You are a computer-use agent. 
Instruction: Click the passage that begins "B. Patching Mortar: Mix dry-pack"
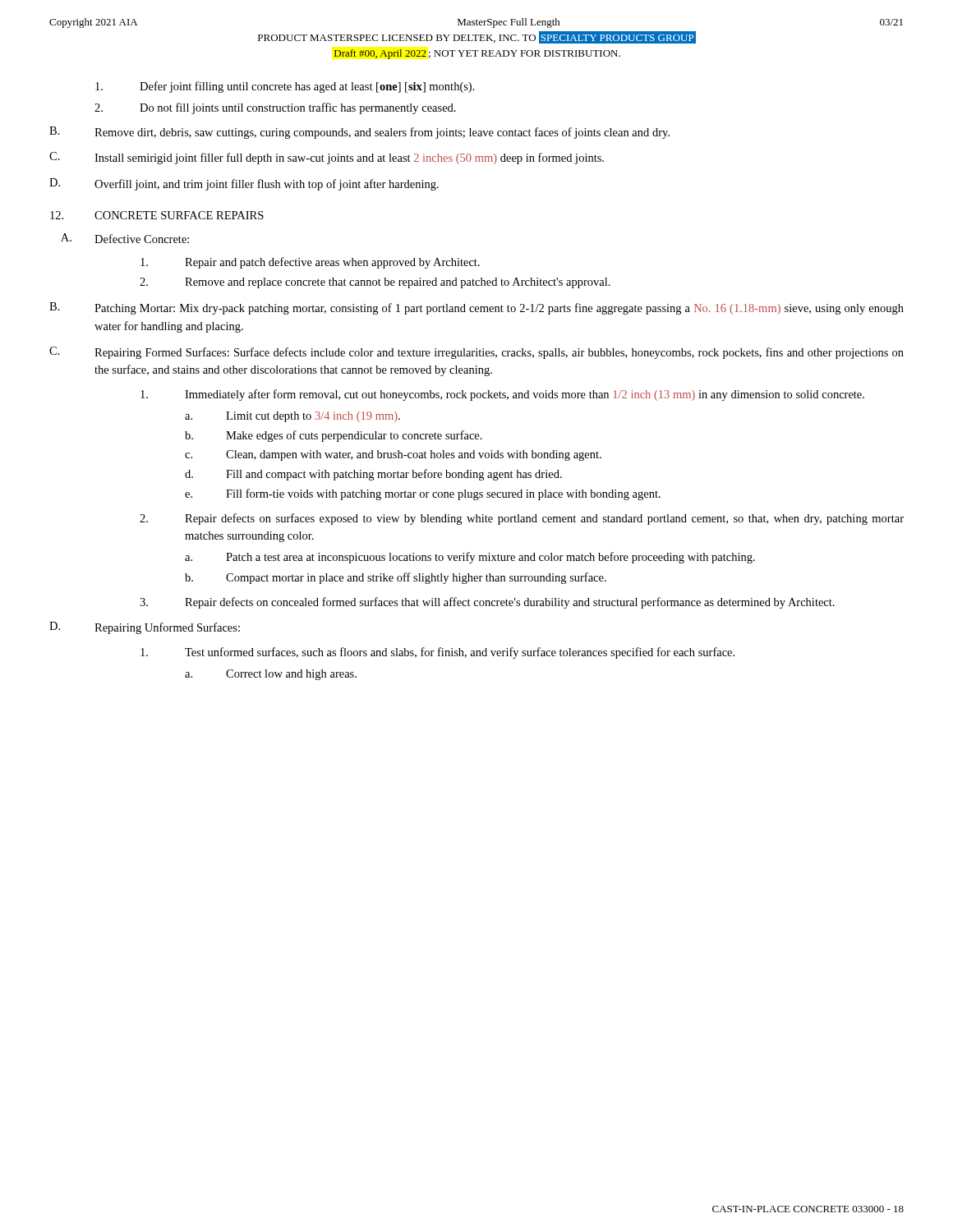pyautogui.click(x=476, y=318)
